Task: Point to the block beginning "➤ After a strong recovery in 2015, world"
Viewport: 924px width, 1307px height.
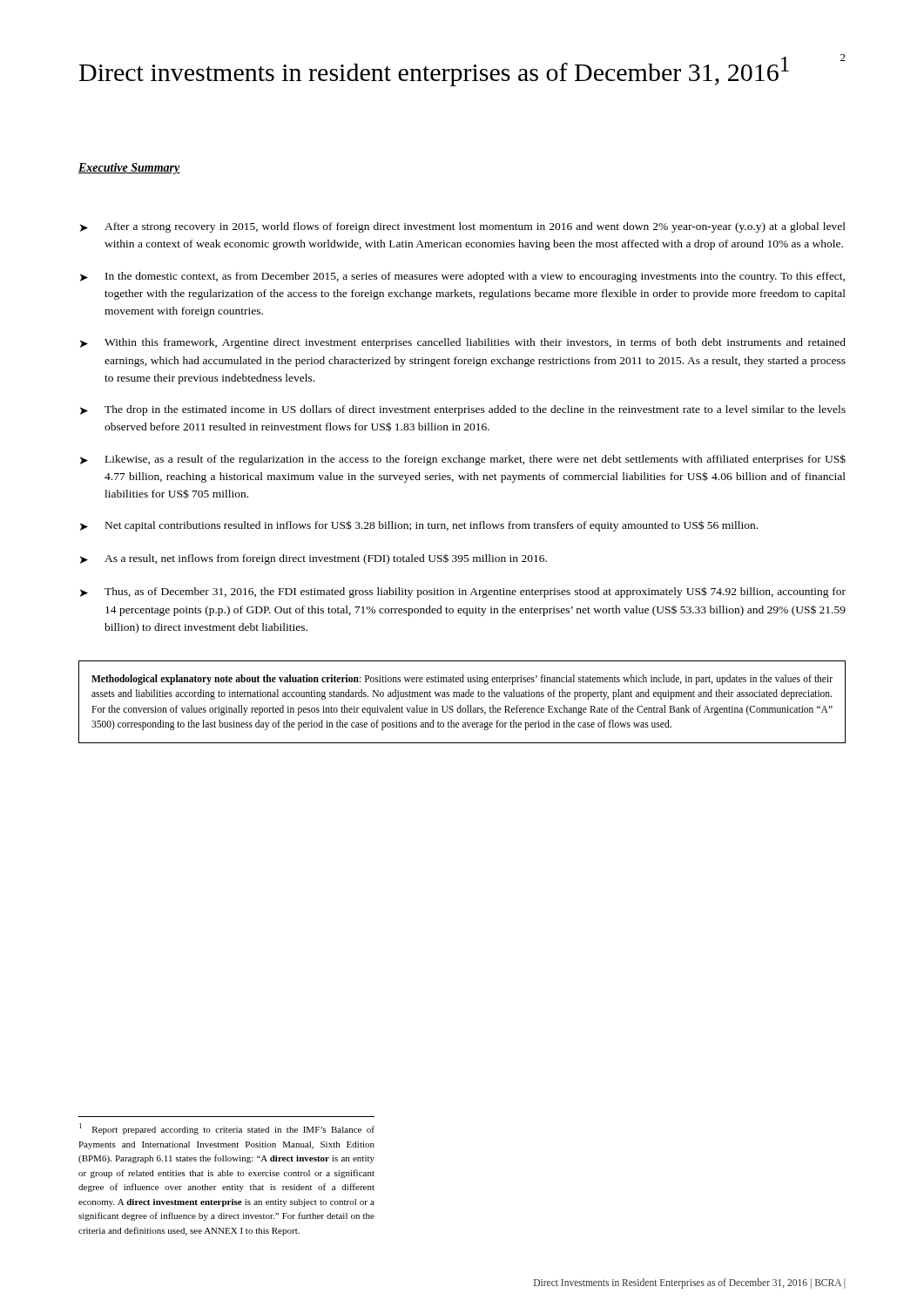Action: coord(462,236)
